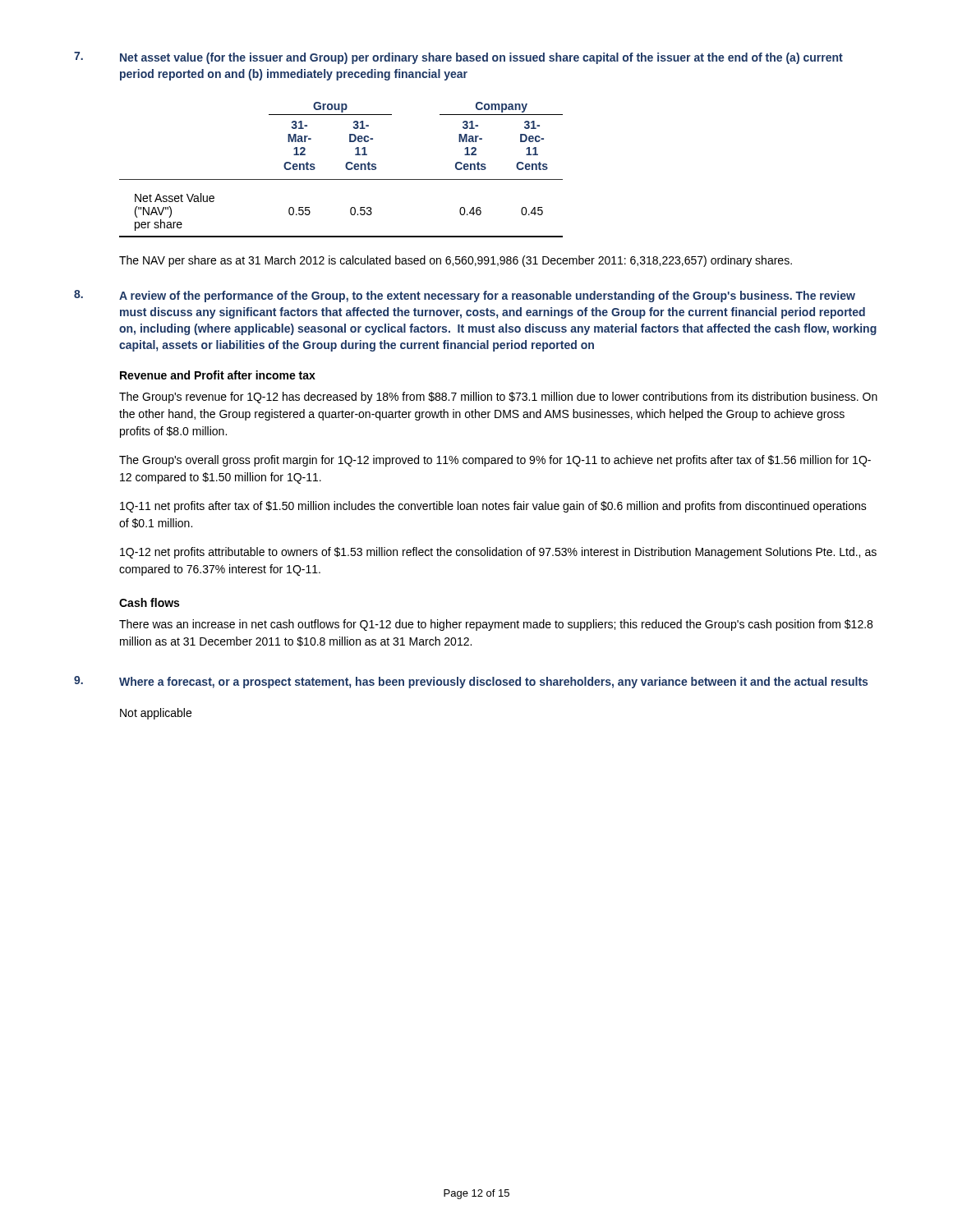Point to the text starting "Revenue and Profit"
This screenshot has width=953, height=1232.
click(x=217, y=375)
